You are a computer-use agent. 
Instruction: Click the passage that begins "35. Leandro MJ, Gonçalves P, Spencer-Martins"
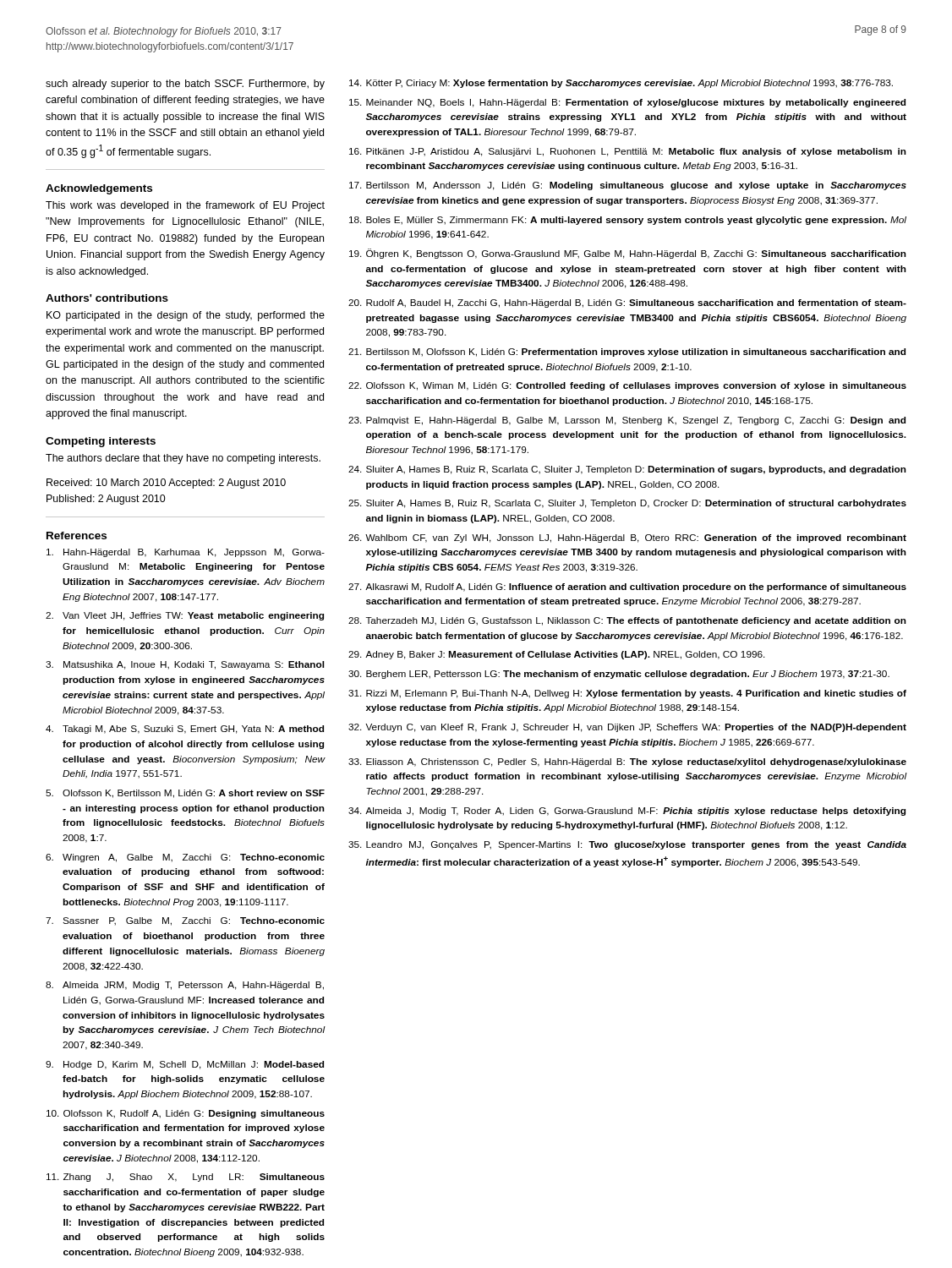click(x=627, y=854)
